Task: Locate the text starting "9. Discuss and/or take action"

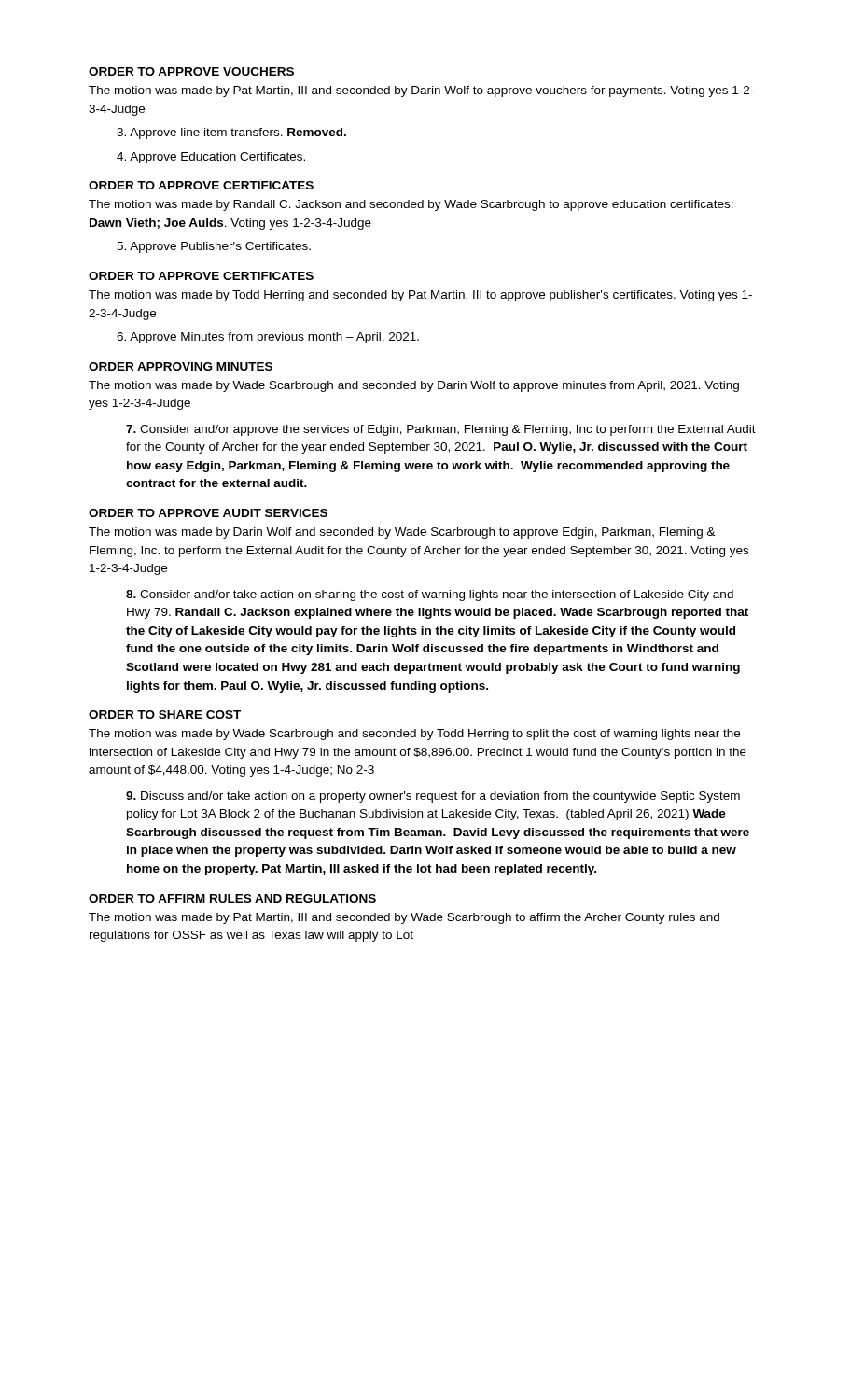Action: click(438, 832)
